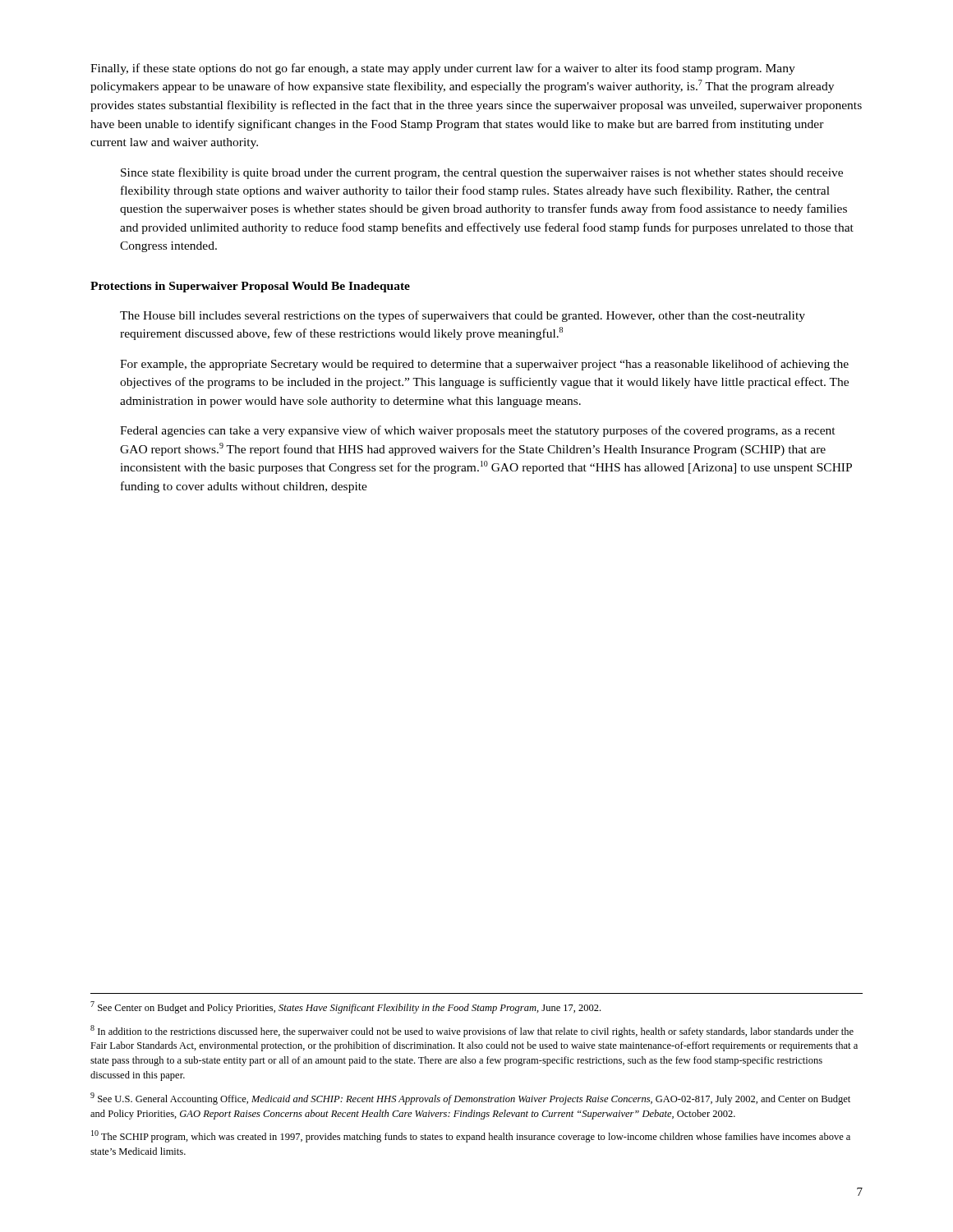The width and height of the screenshot is (953, 1232).
Task: Find the text block with the text "Finally, if these state"
Action: [476, 105]
